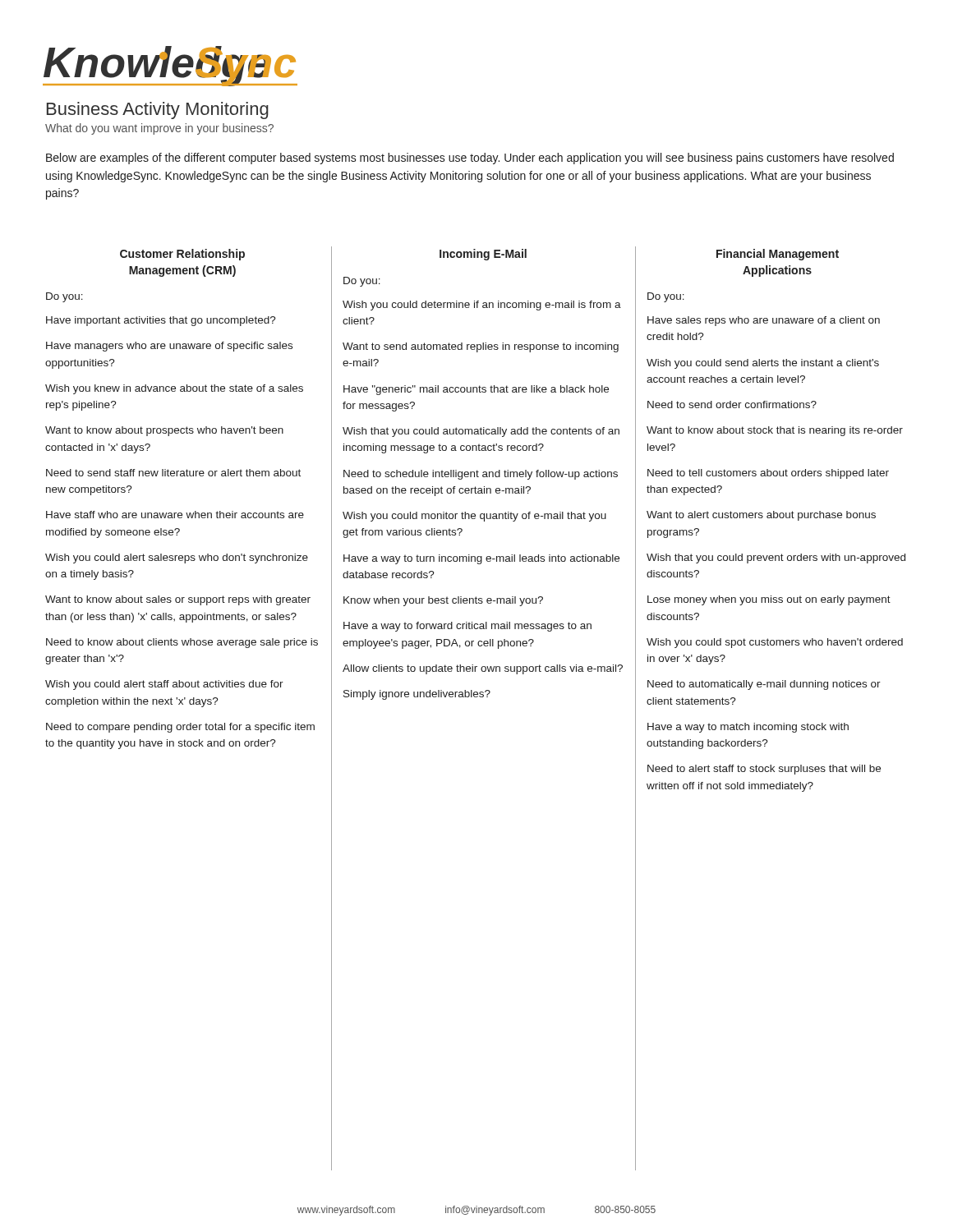This screenshot has width=953, height=1232.
Task: Find "Customer RelationshipManagement (CRM)" on this page
Action: (x=182, y=262)
